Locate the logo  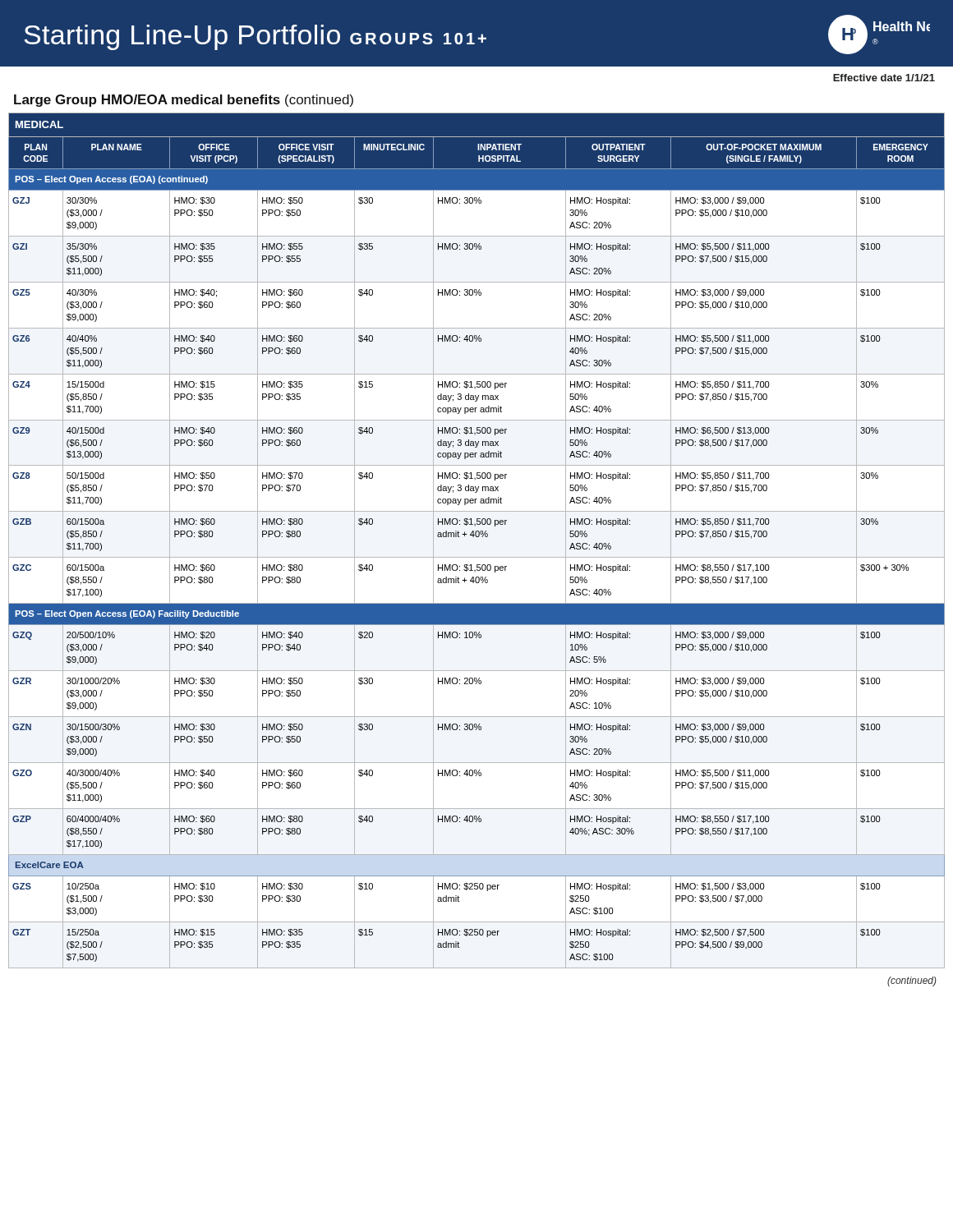[x=877, y=34]
